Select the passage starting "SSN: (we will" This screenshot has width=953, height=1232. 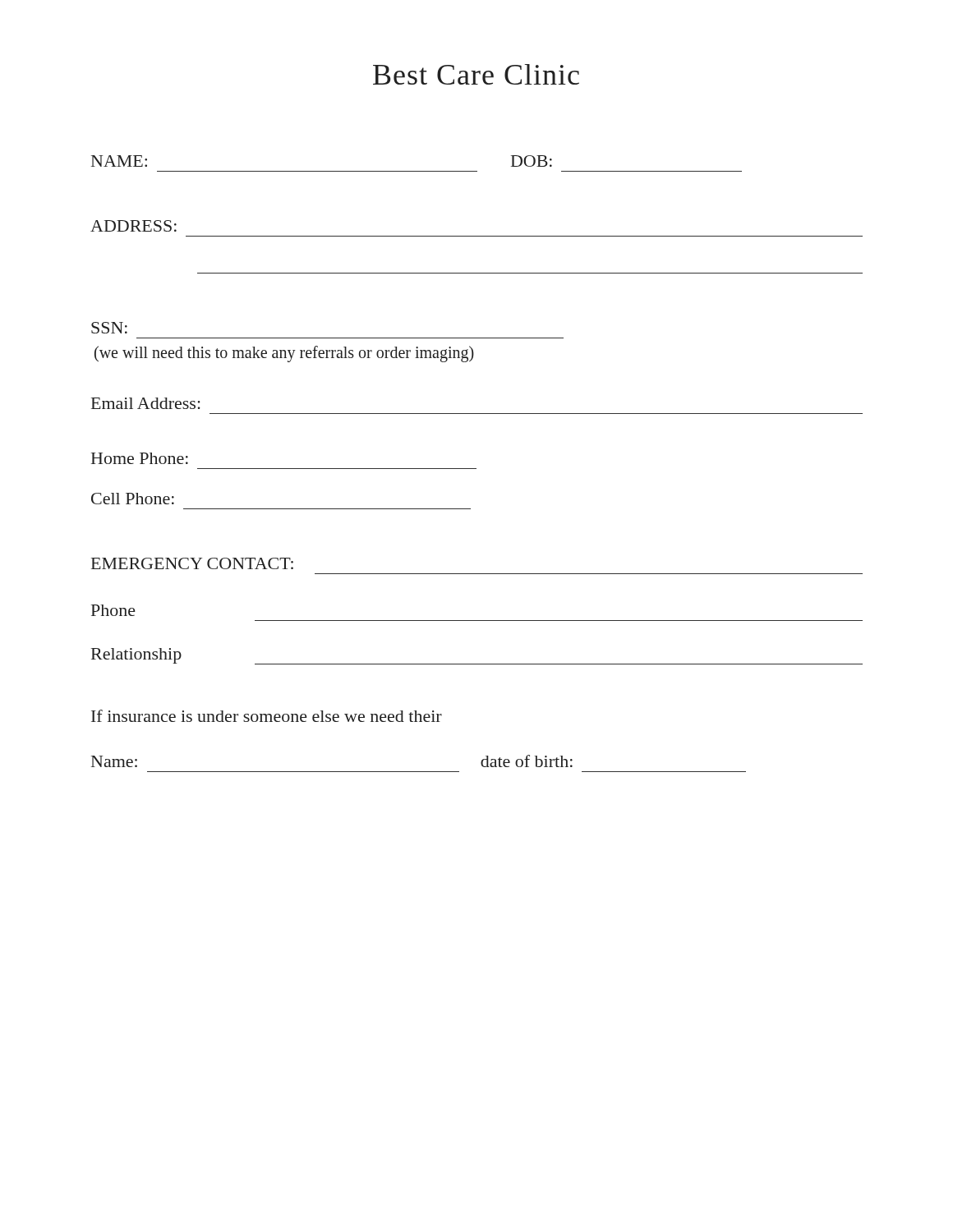click(x=476, y=339)
